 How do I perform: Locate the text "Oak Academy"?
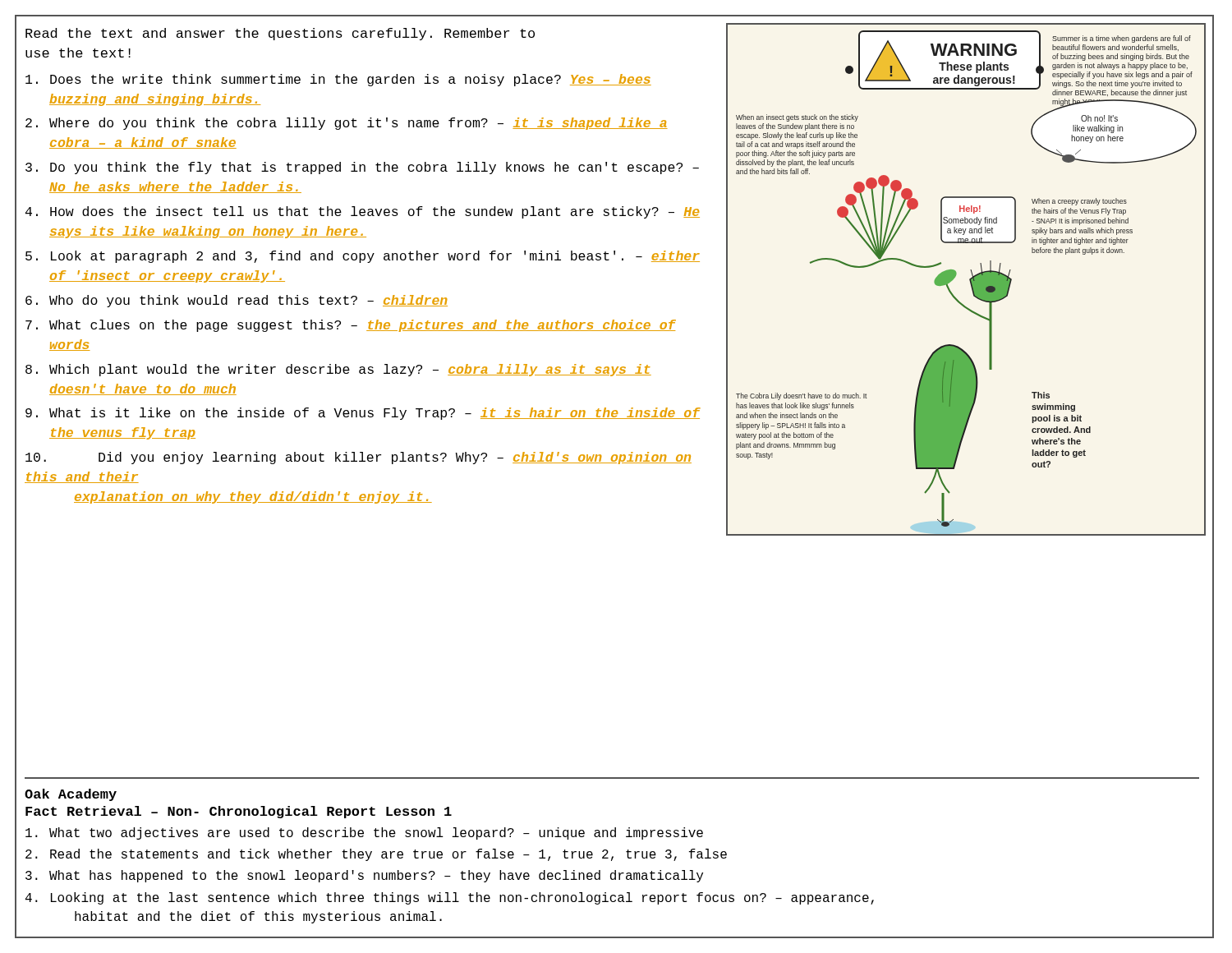click(71, 795)
